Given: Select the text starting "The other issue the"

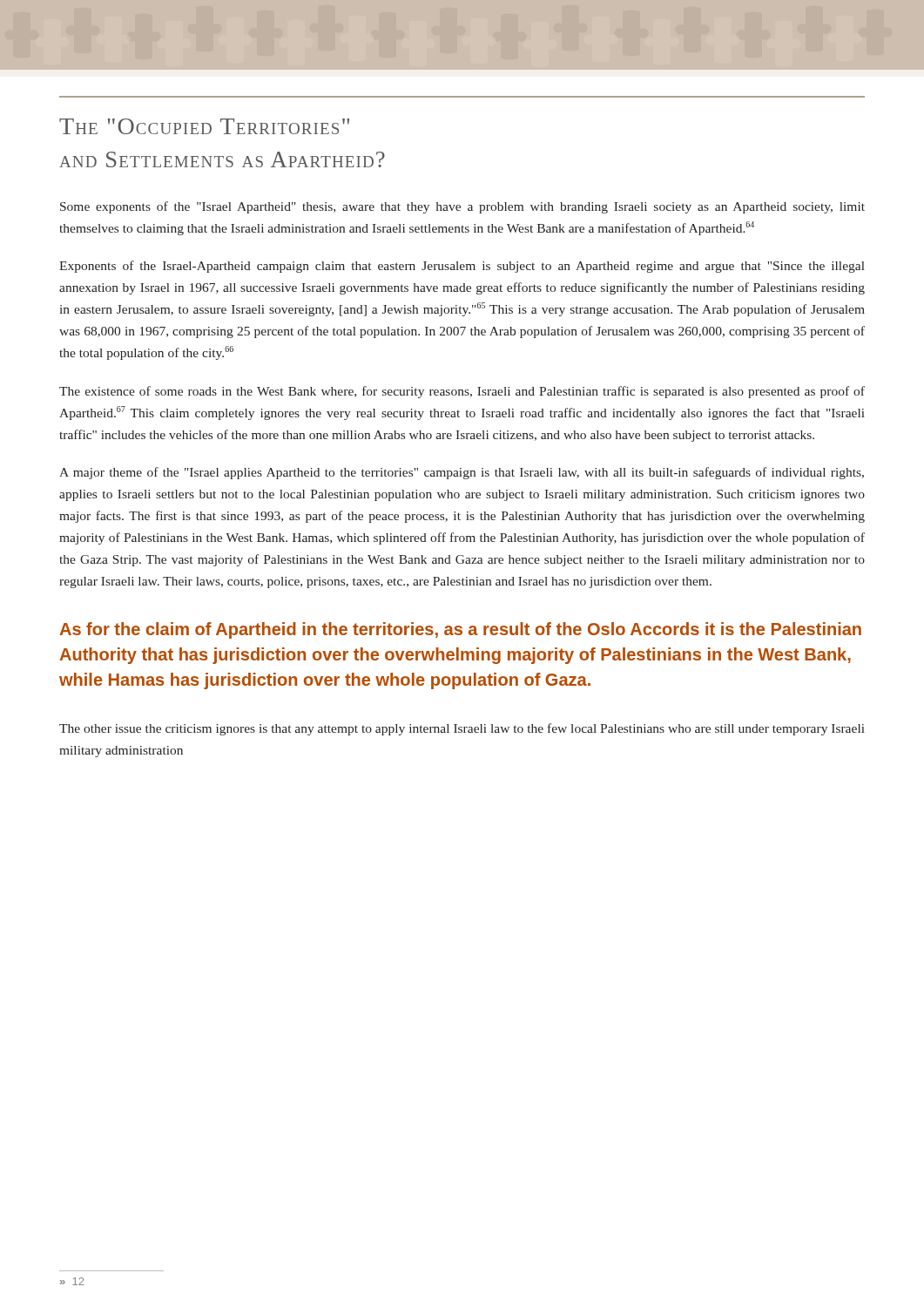Looking at the screenshot, I should [462, 739].
